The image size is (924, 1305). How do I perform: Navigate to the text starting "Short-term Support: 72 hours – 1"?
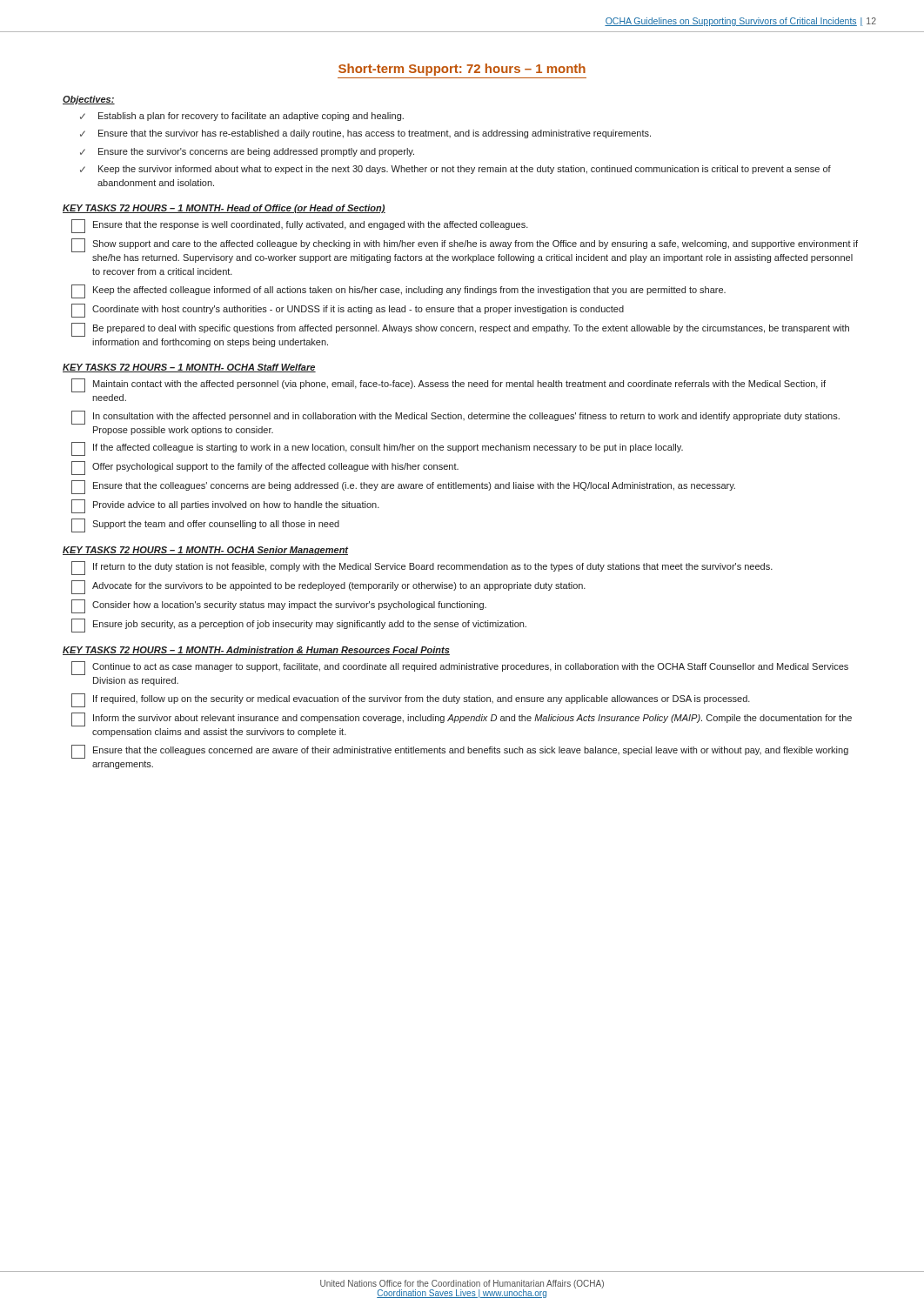(462, 70)
